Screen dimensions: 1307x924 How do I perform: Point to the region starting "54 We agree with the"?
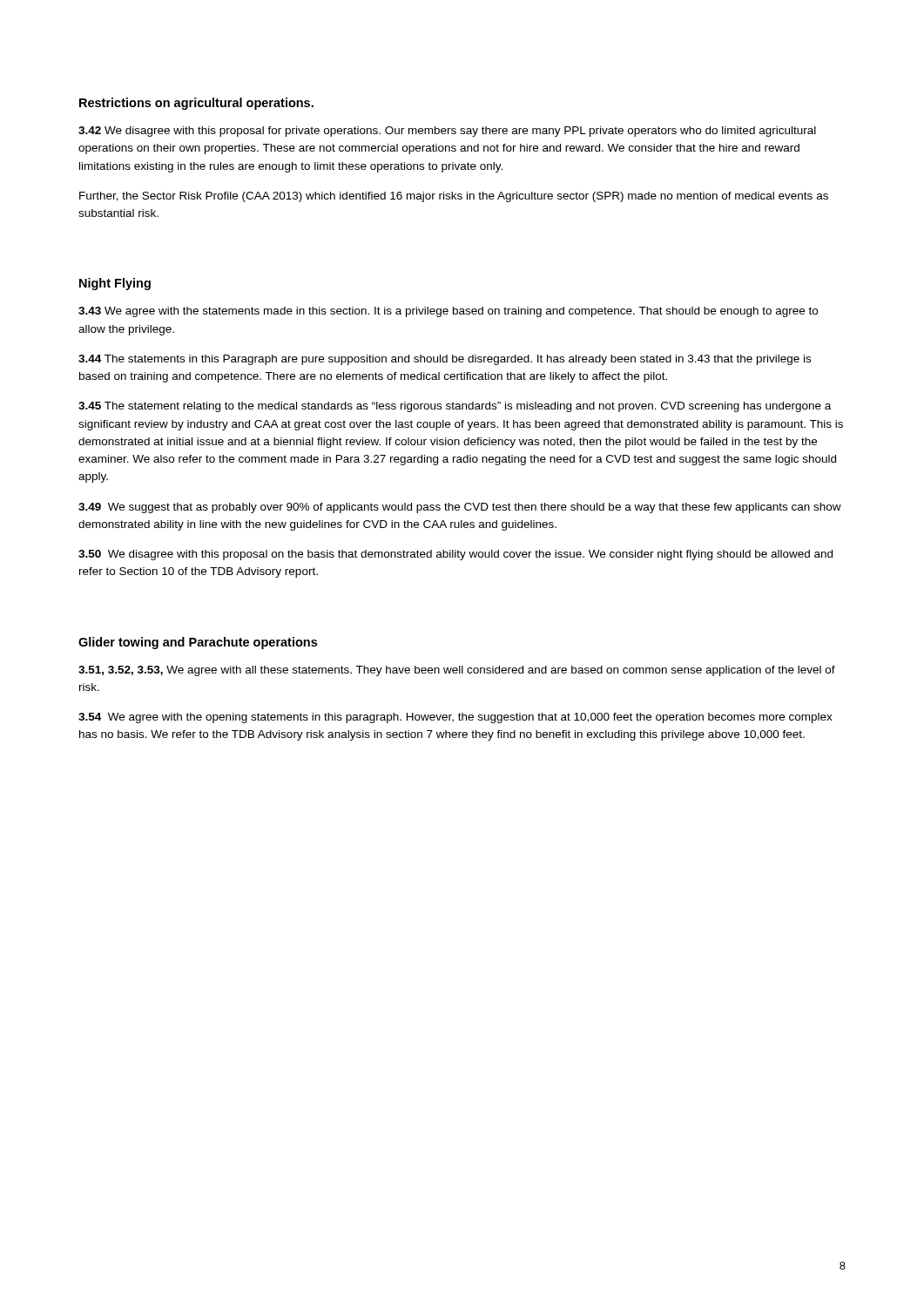pos(455,725)
